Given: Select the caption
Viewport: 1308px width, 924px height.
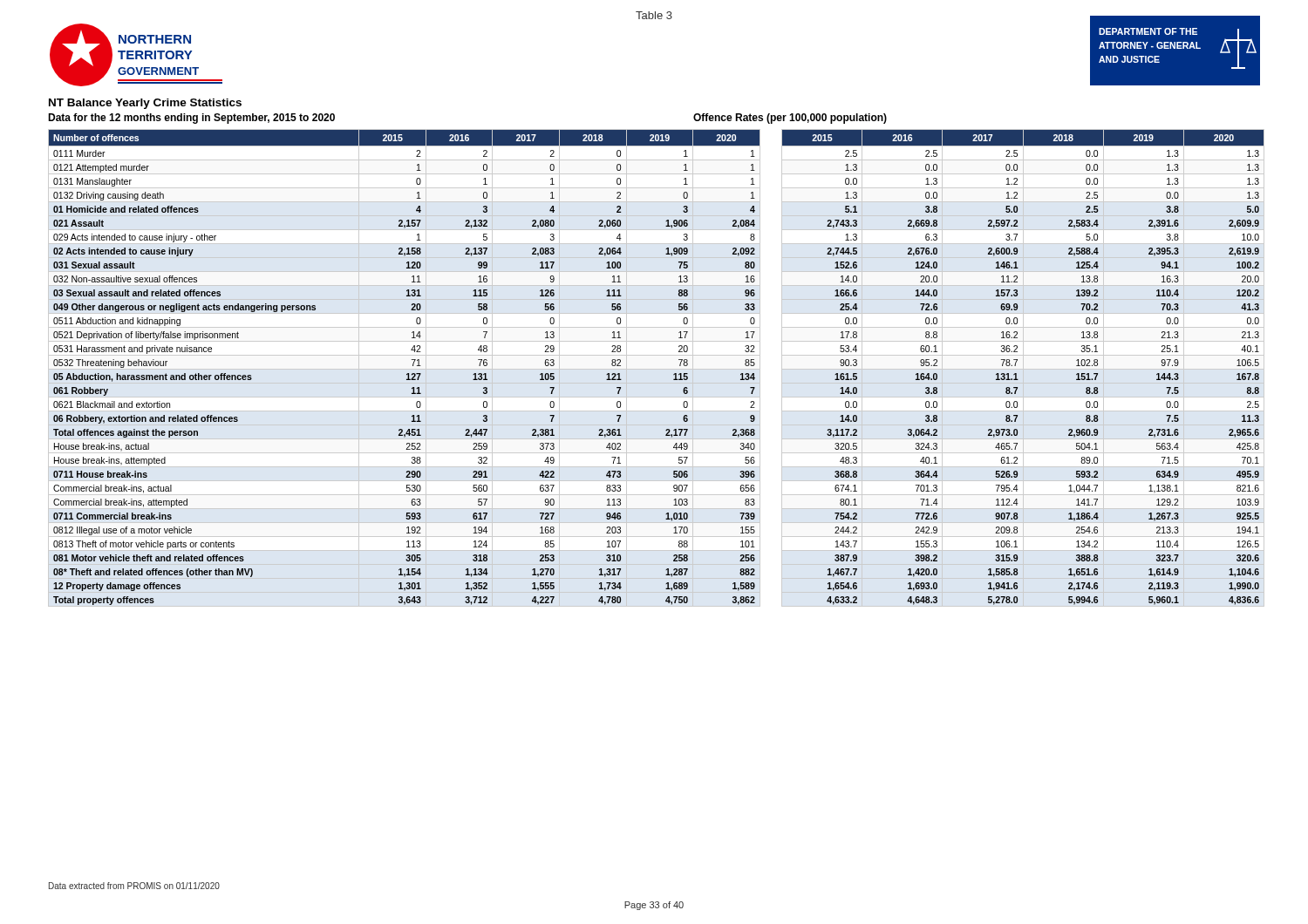Looking at the screenshot, I should [654, 15].
